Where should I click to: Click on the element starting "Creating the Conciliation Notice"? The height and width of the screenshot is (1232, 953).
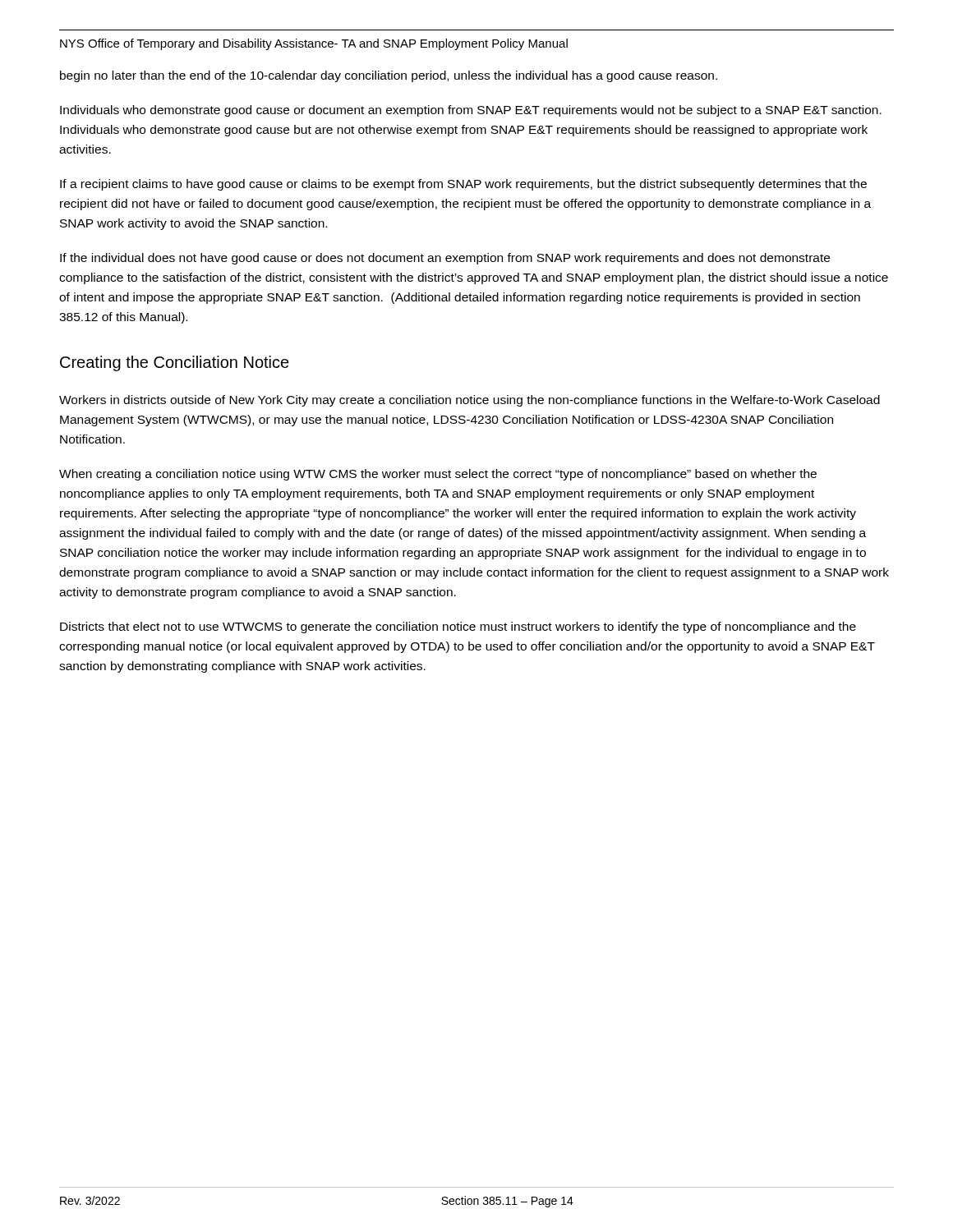click(174, 362)
